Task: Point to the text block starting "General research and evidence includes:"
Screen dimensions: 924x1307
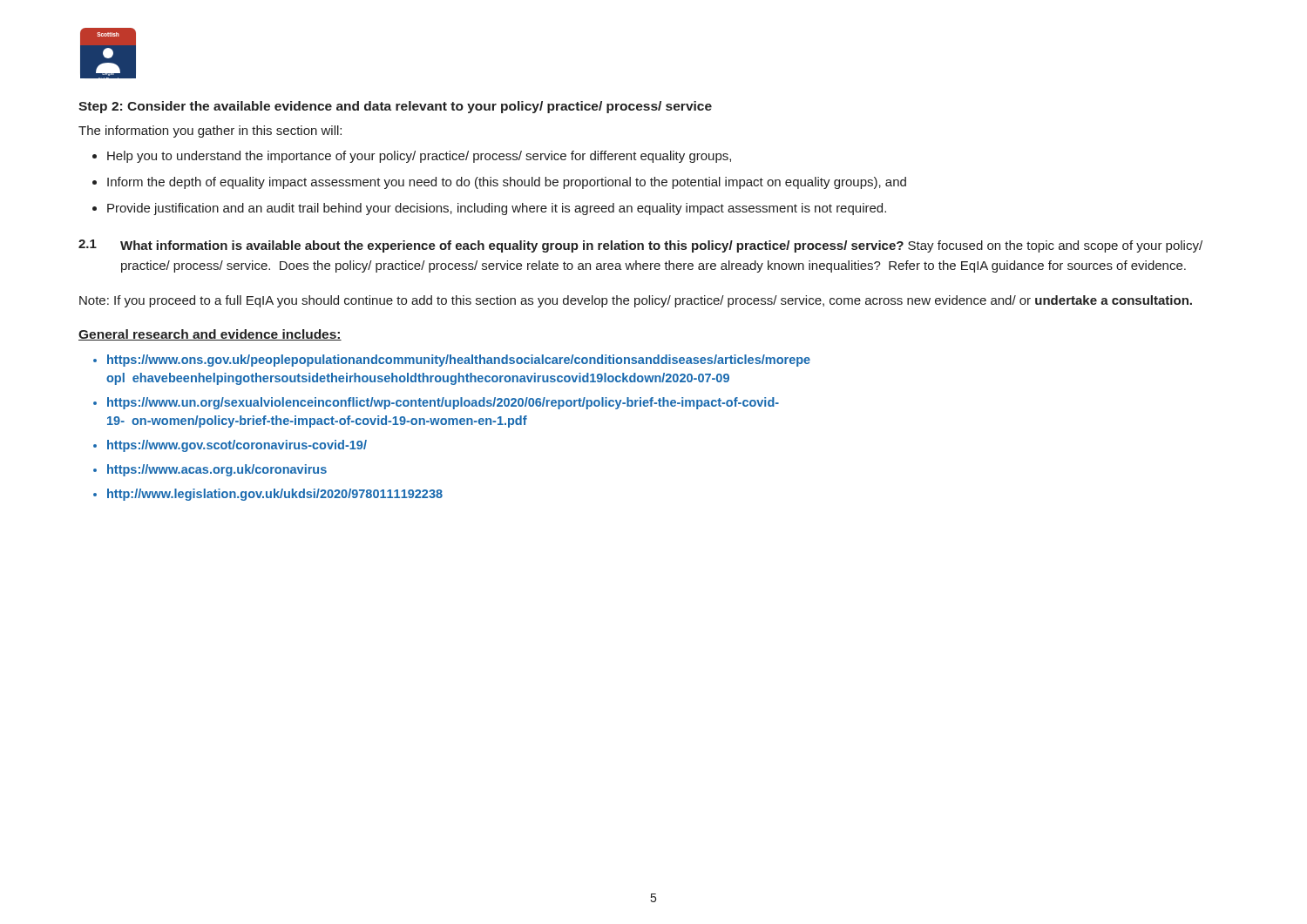Action: point(210,334)
